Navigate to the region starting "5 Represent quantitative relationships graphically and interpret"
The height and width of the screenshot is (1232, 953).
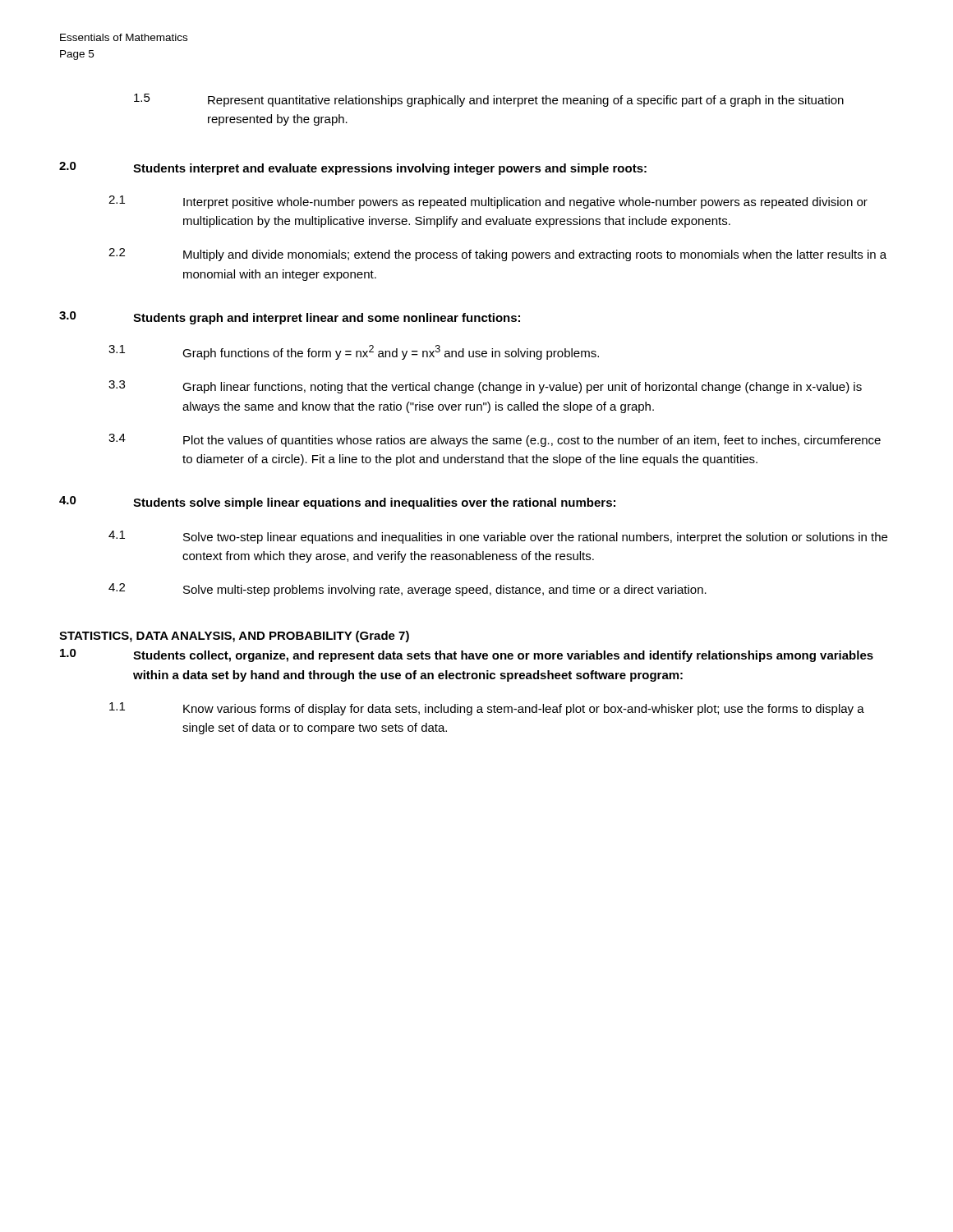tap(476, 109)
